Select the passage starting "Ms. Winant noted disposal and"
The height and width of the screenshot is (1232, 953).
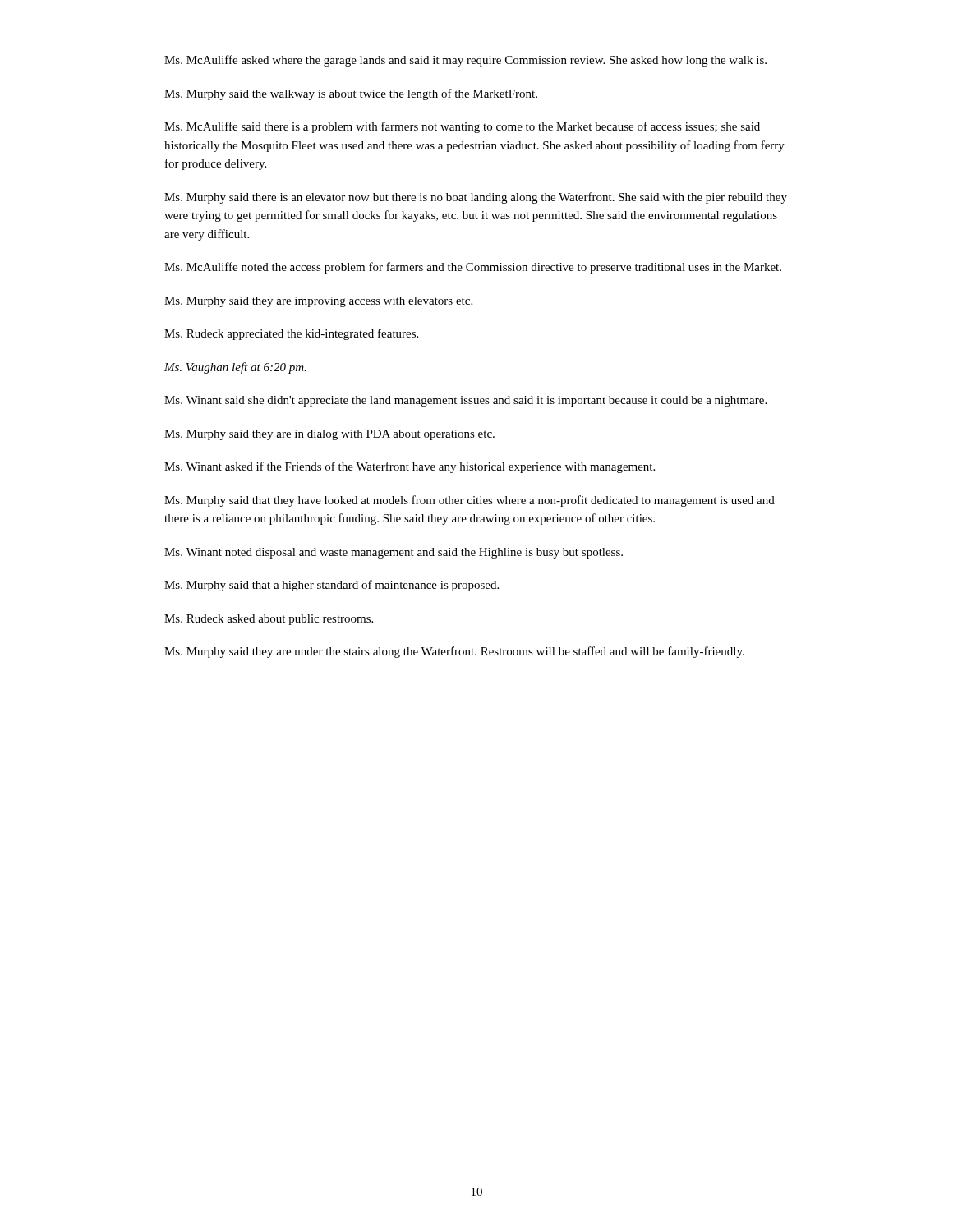pos(394,552)
